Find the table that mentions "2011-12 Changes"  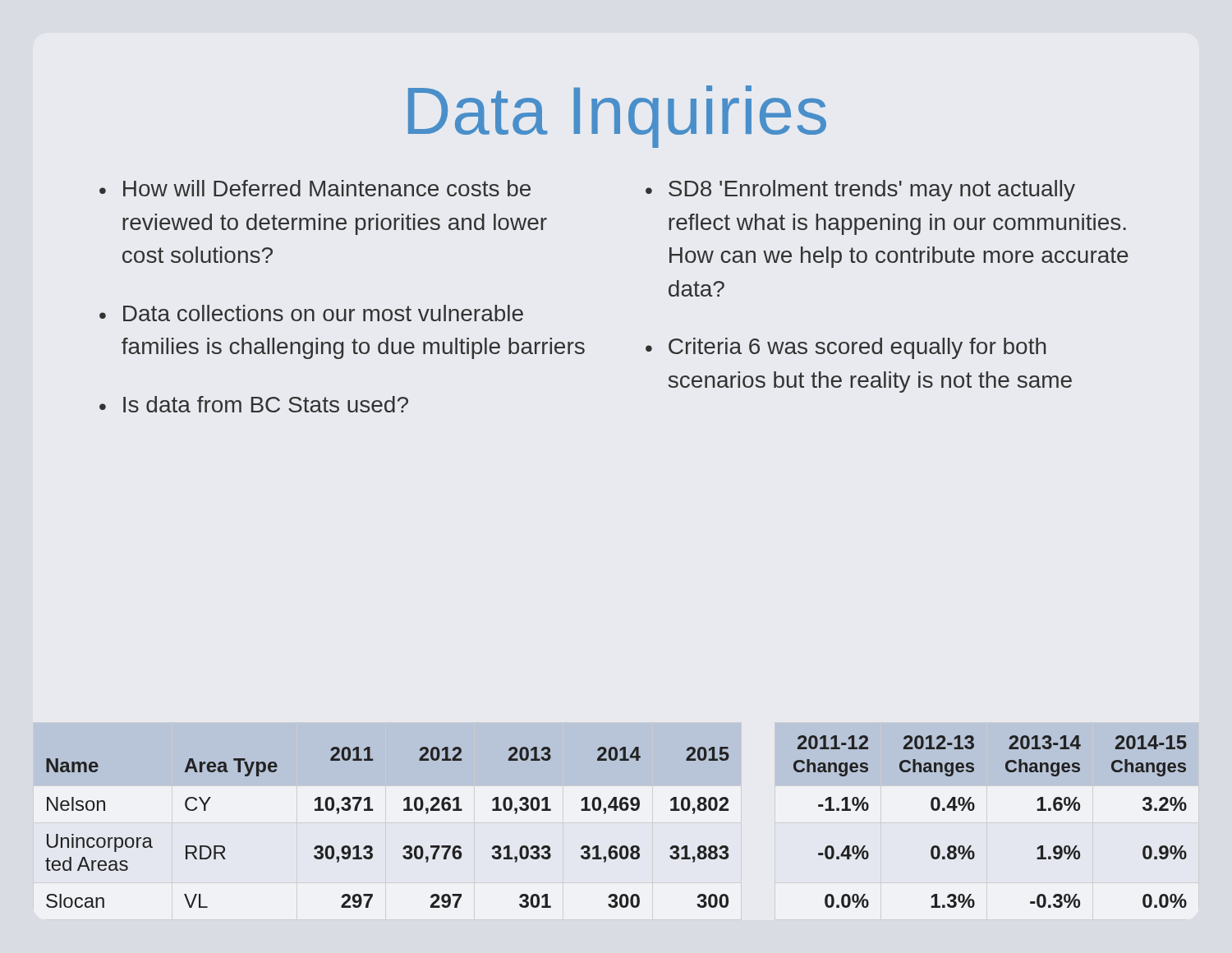click(x=616, y=821)
